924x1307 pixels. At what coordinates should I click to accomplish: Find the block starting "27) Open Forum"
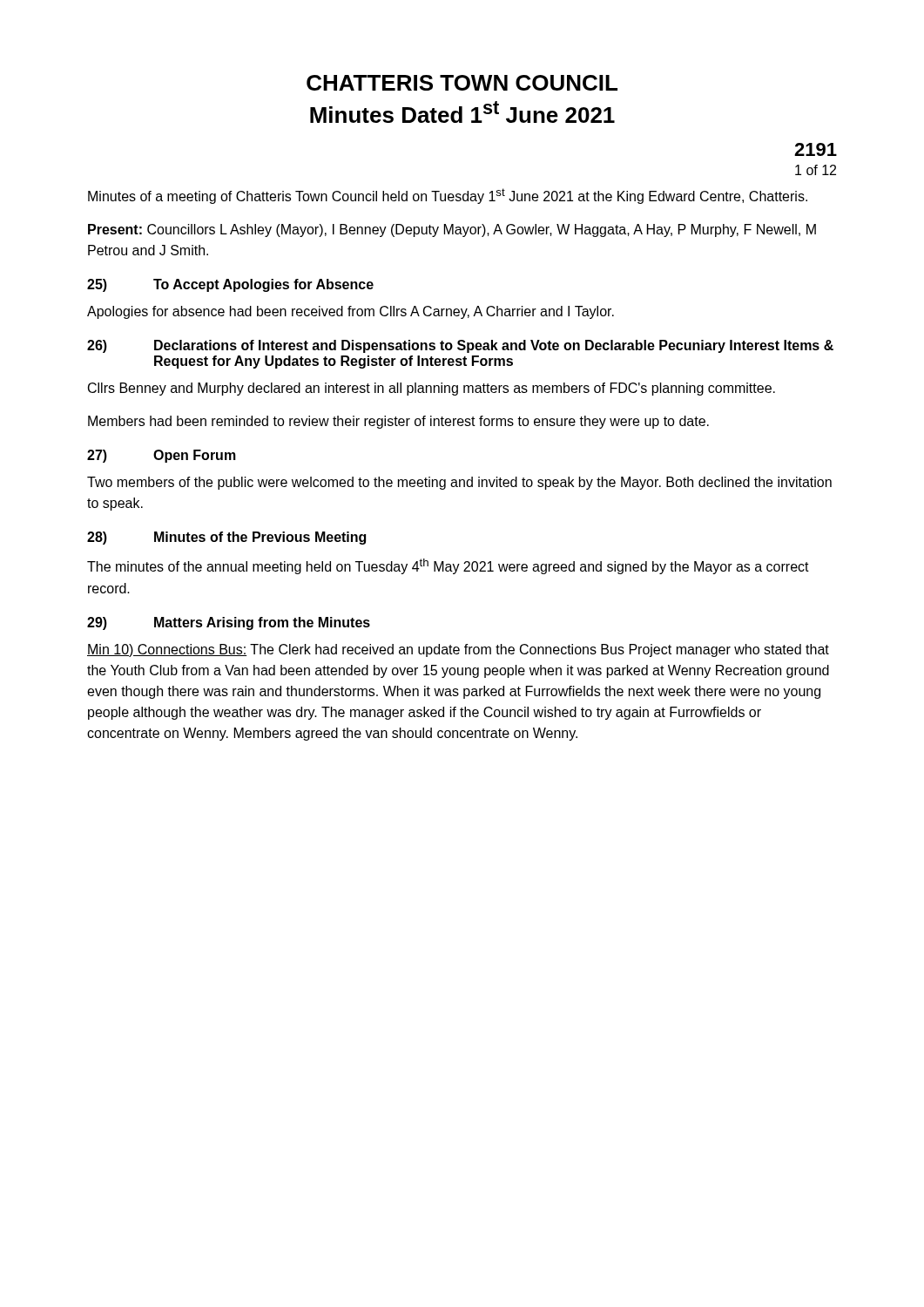162,456
